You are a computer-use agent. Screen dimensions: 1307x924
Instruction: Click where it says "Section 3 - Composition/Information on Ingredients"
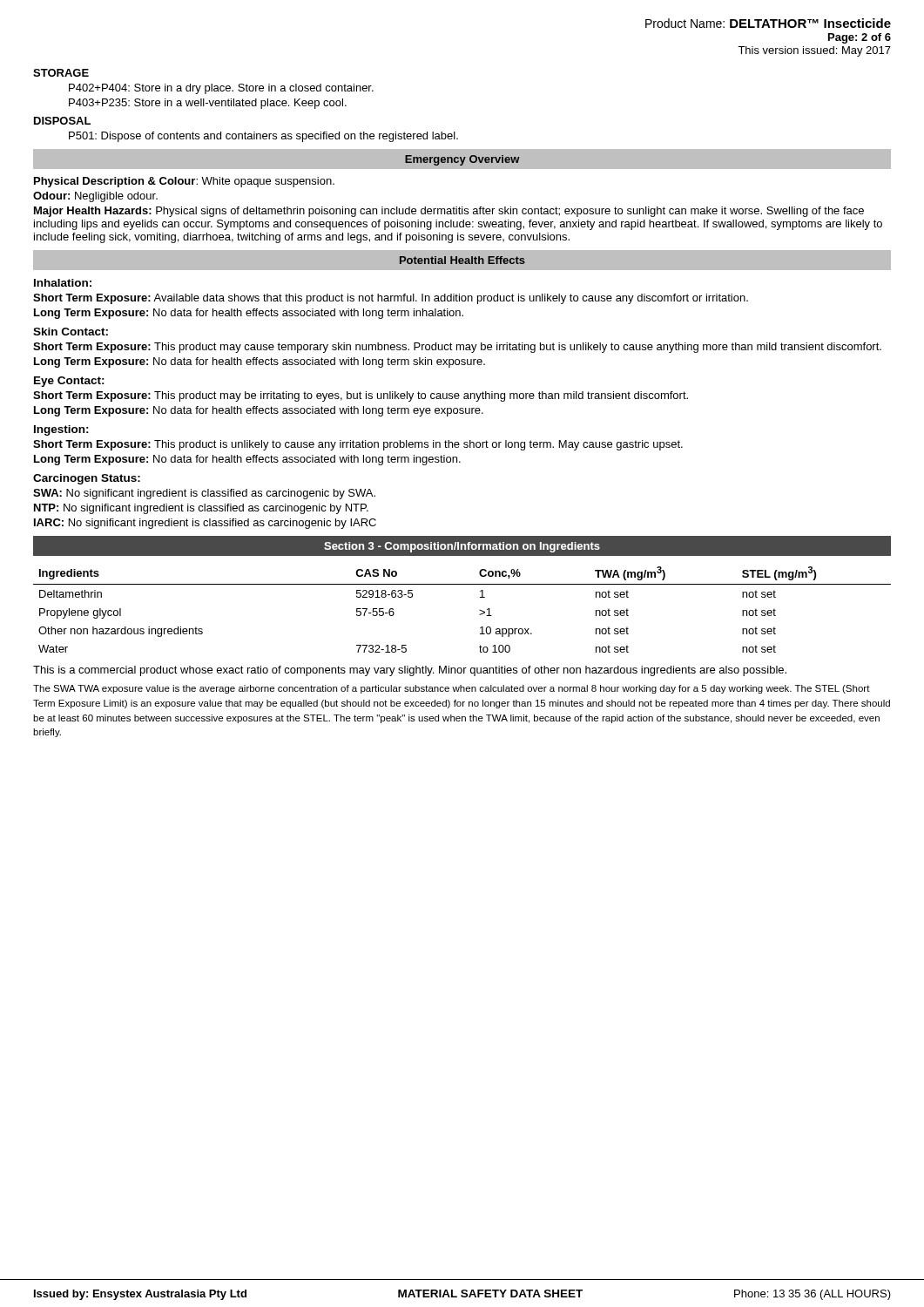click(462, 546)
